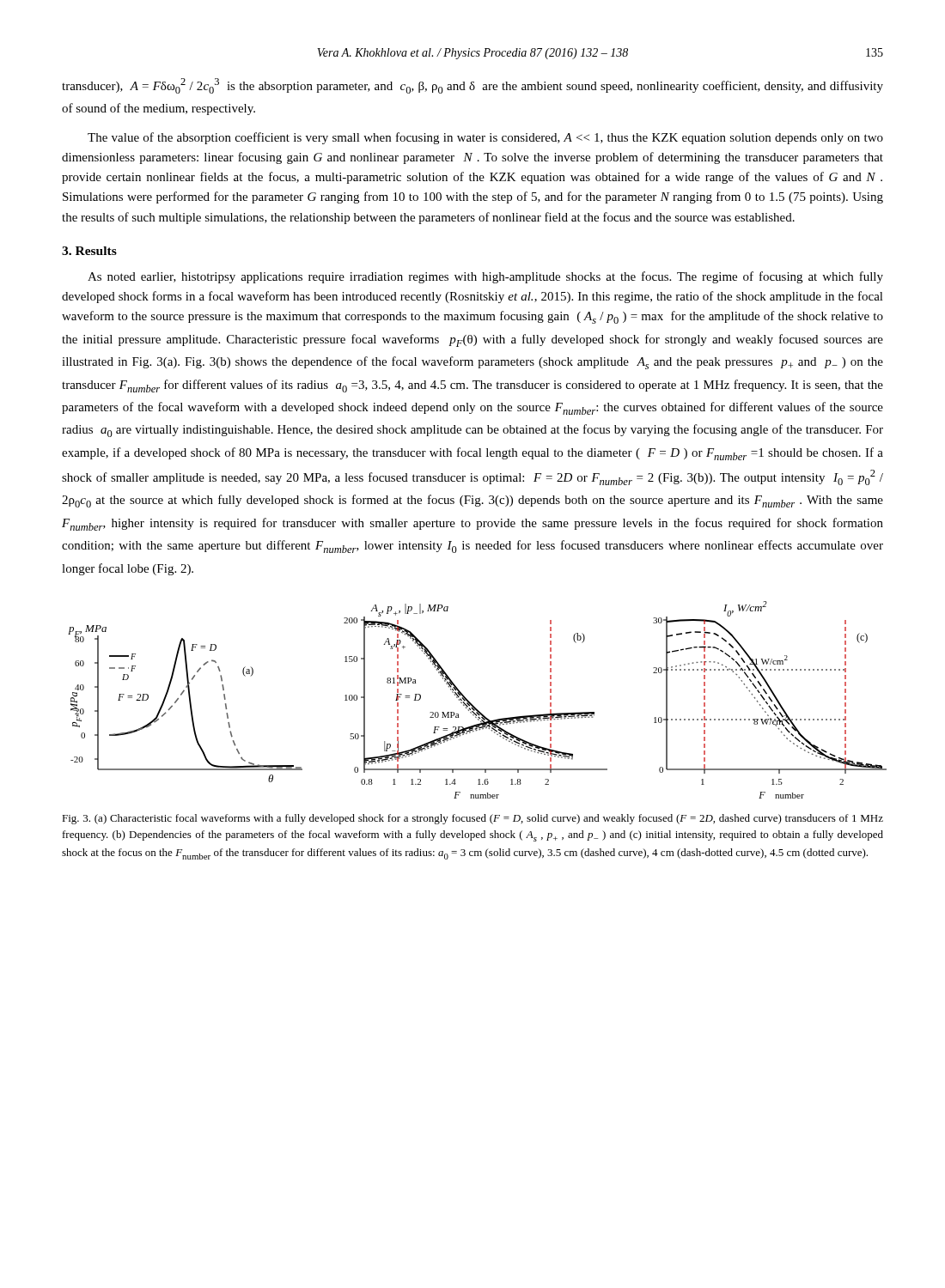Screen dimensions: 1288x945
Task: Locate the passage starting "transducer), A = Fδω02 / 2c03 is"
Action: [x=472, y=96]
